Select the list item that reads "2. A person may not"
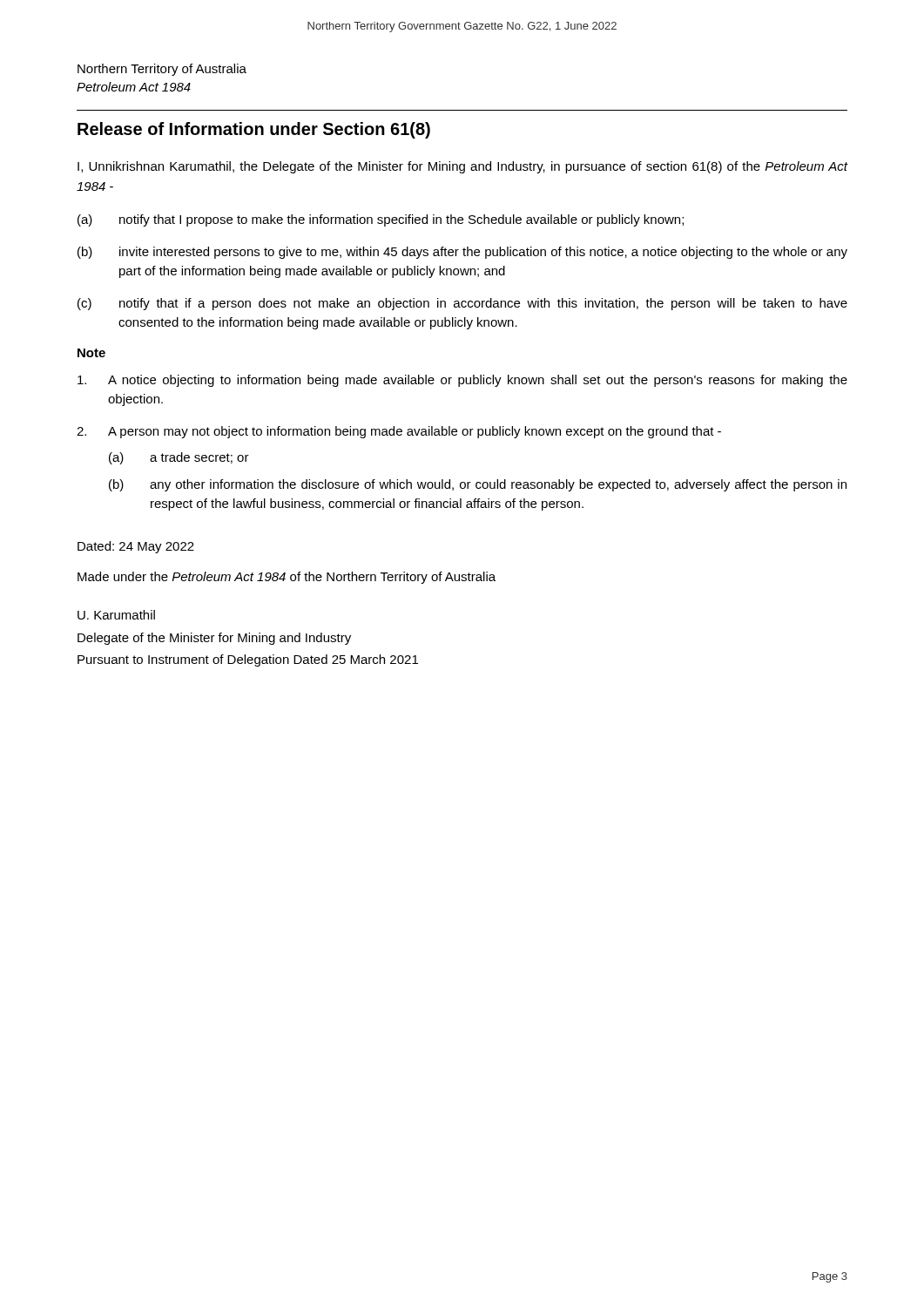 click(x=462, y=471)
